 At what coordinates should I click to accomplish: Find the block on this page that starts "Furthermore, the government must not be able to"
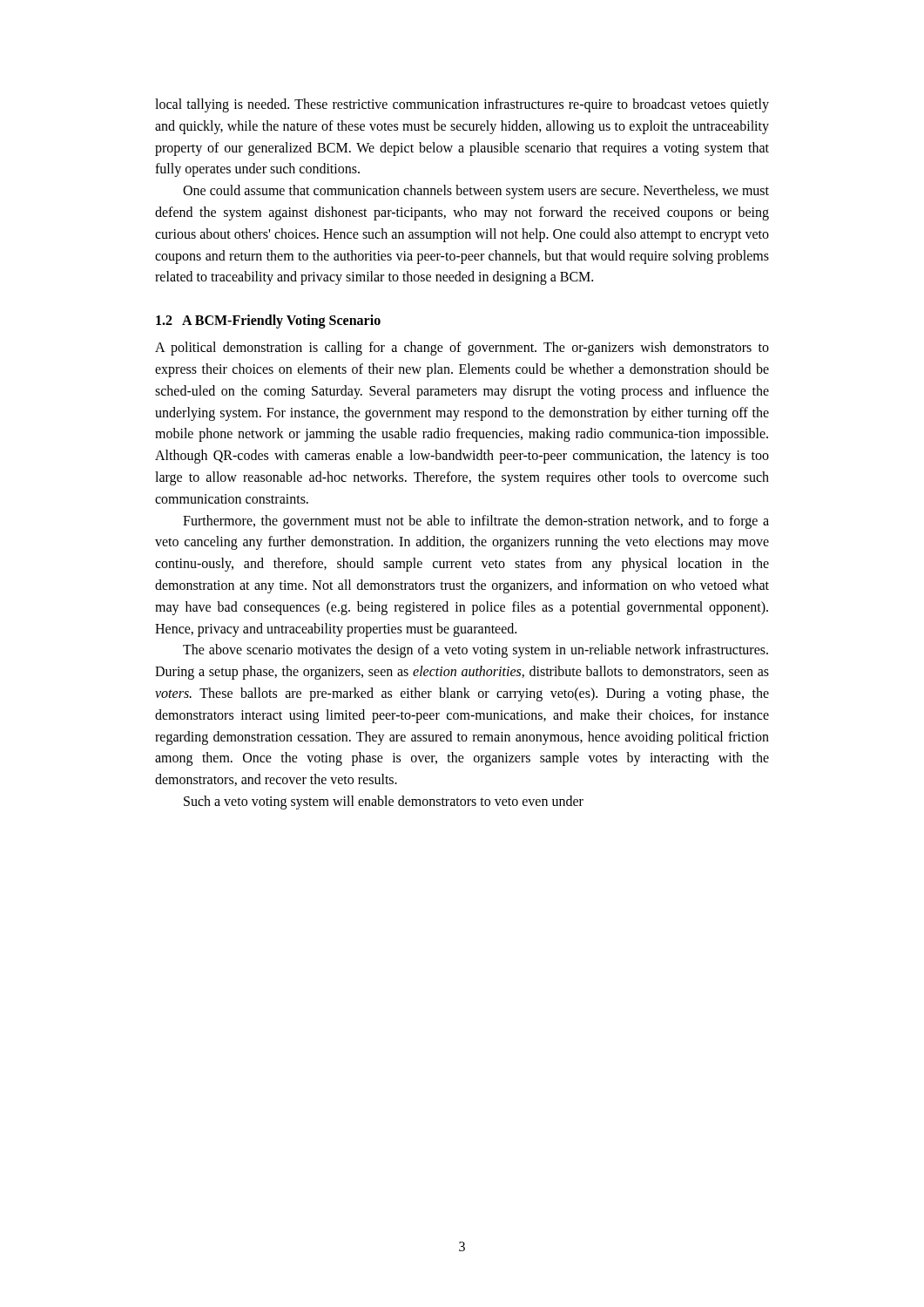click(462, 575)
